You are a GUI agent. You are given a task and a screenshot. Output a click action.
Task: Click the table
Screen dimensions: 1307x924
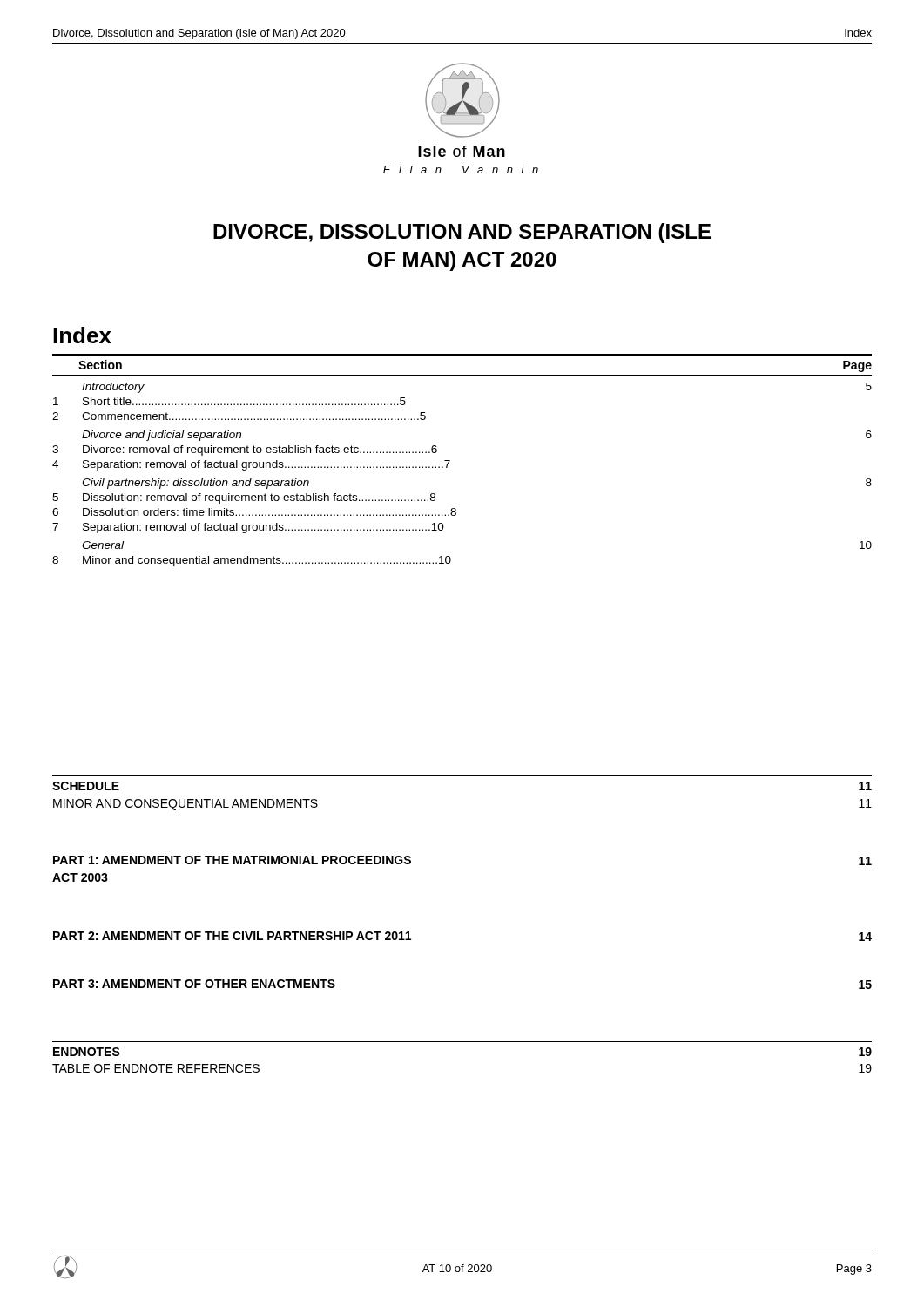coord(462,461)
